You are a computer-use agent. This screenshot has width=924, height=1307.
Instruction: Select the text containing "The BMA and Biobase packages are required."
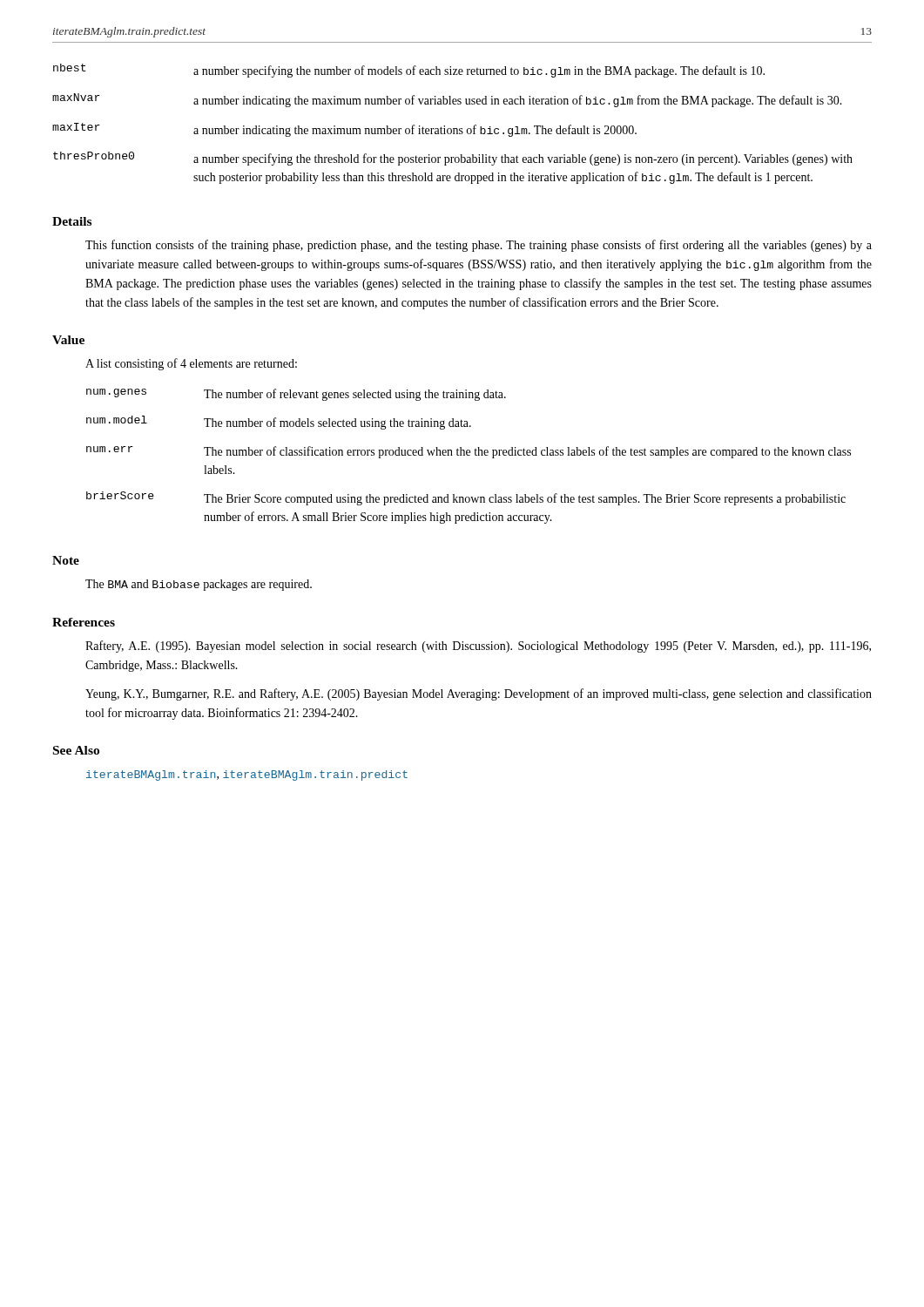pos(199,585)
